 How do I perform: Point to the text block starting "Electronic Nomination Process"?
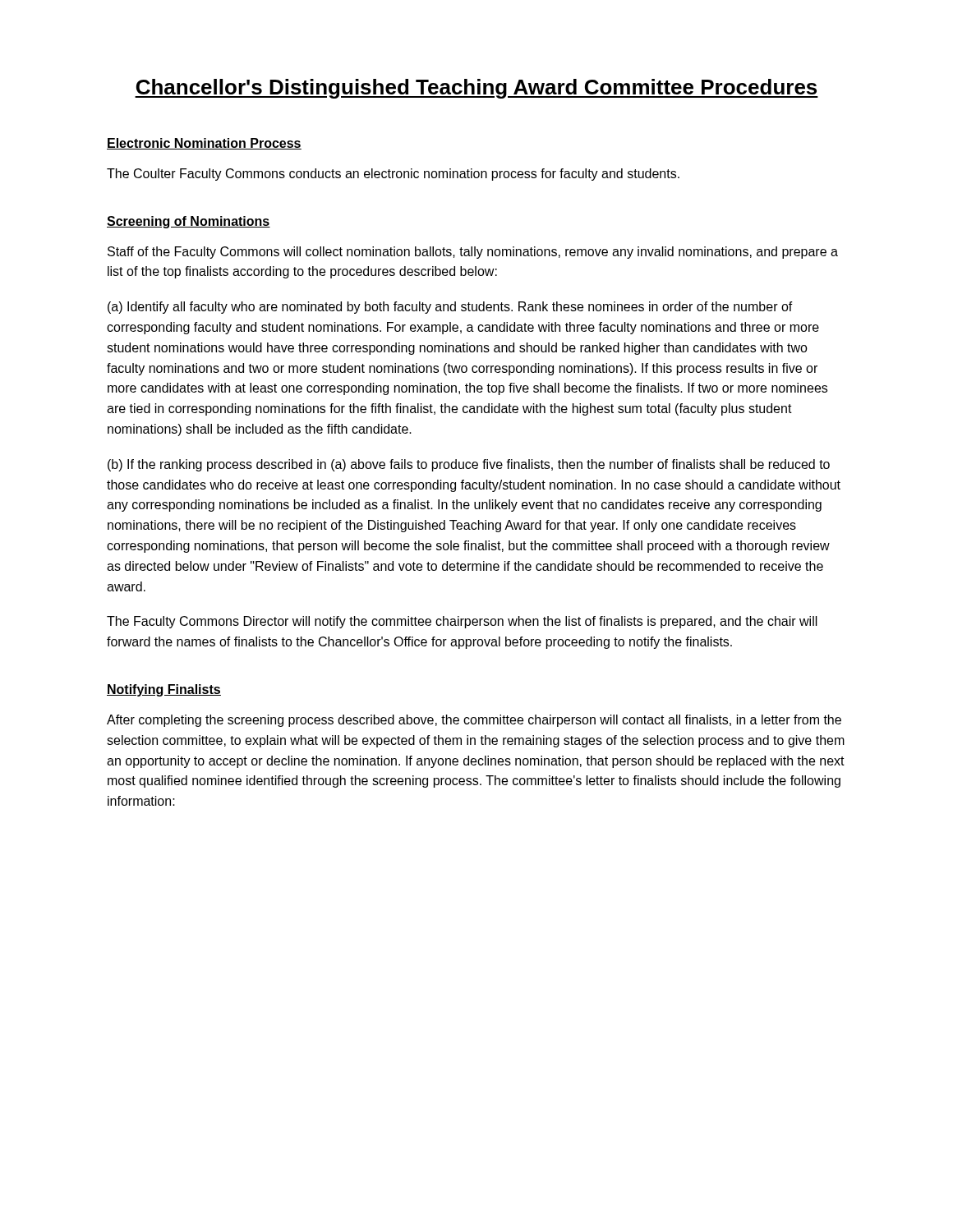pyautogui.click(x=204, y=143)
